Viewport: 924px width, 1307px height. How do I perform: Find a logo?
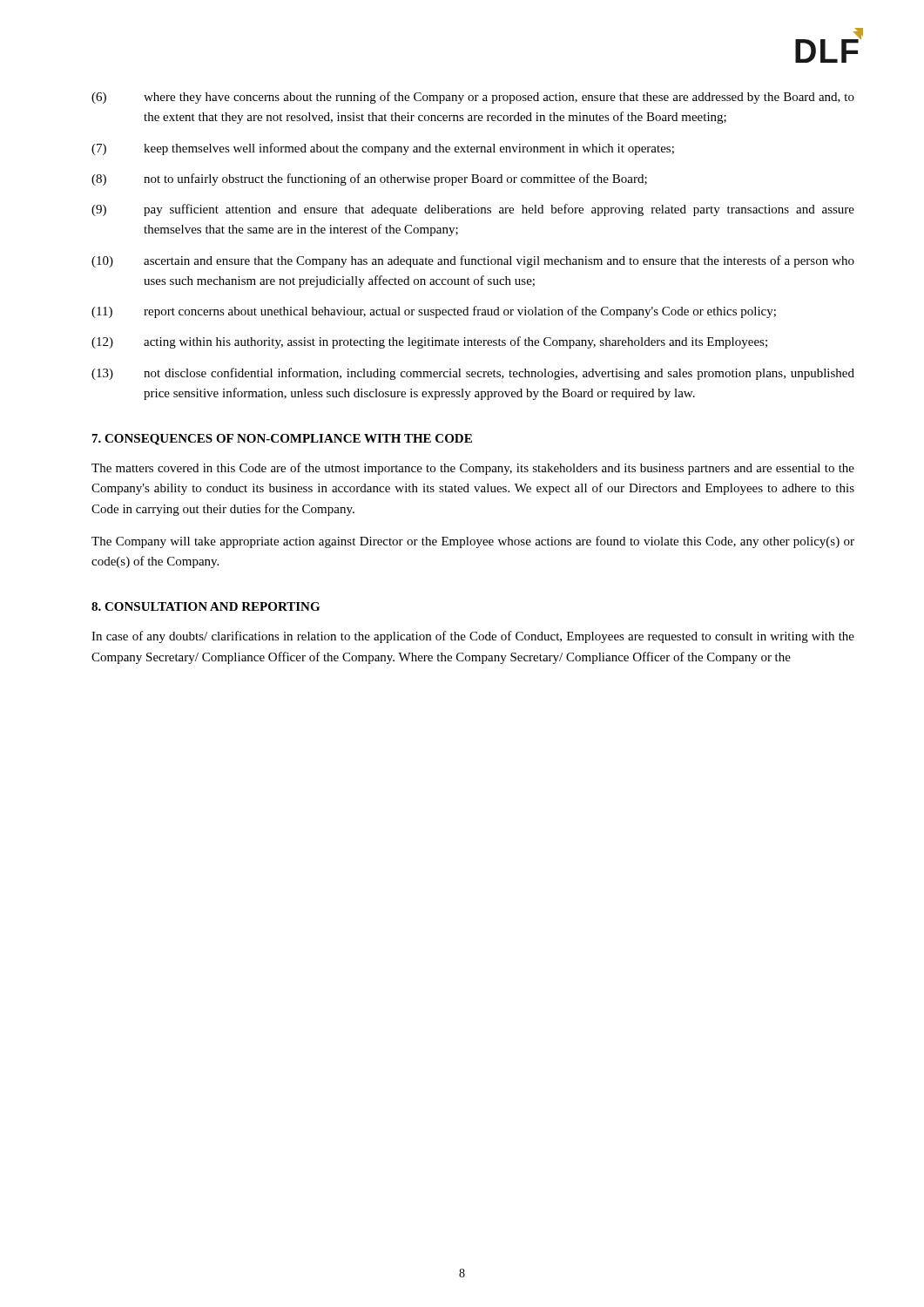[833, 52]
